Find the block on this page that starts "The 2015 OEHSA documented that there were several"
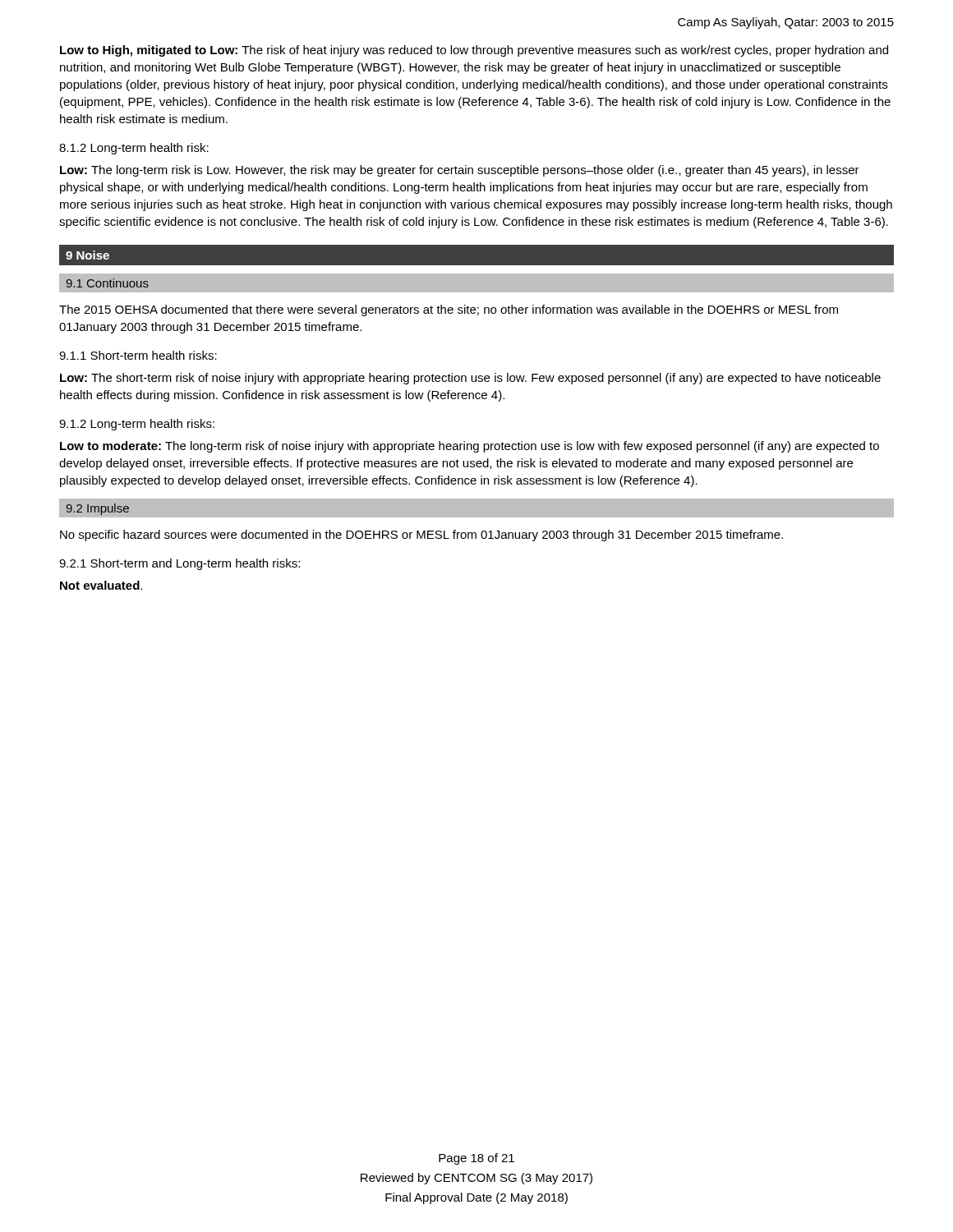 pyautogui.click(x=449, y=318)
